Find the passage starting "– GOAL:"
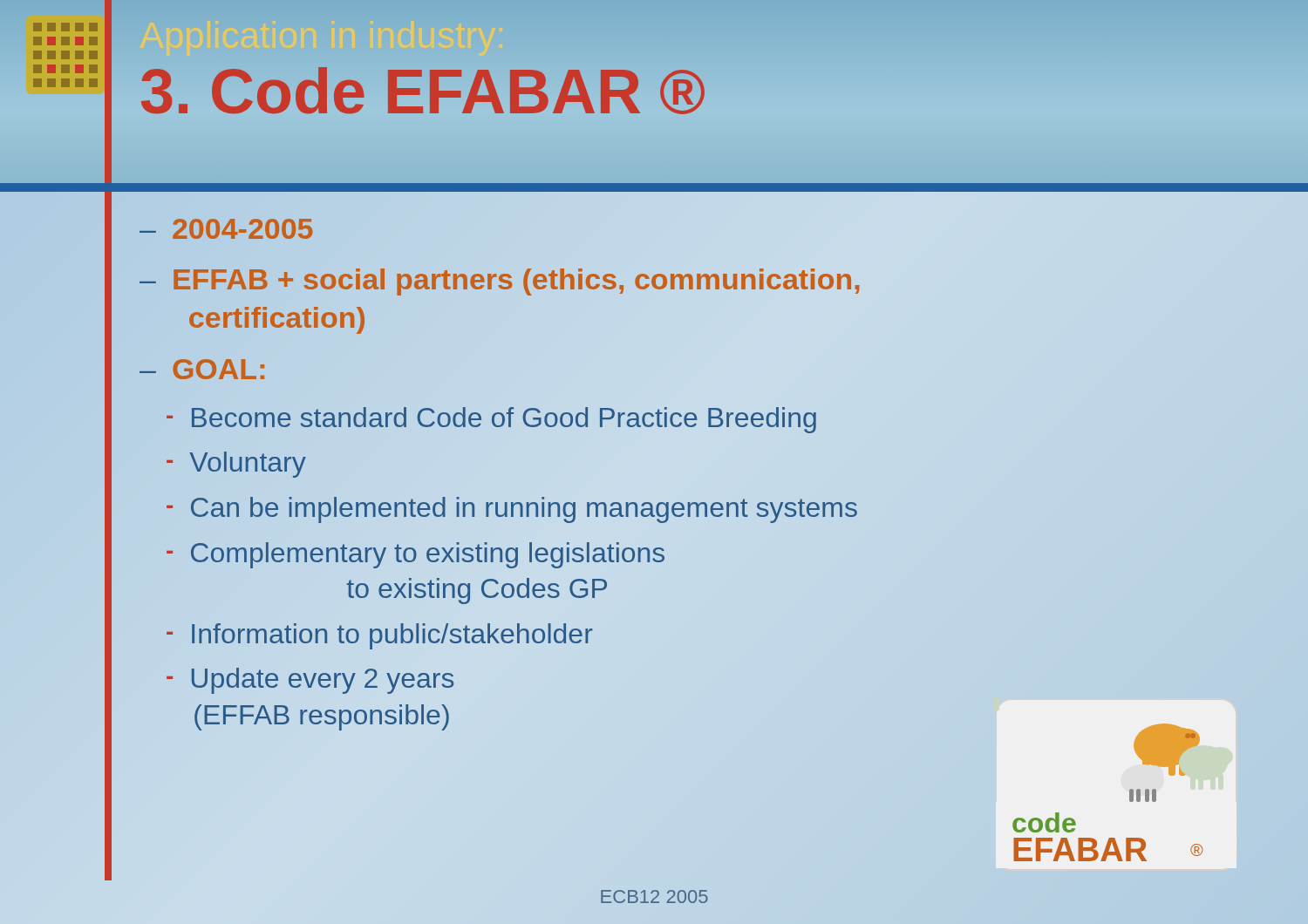The width and height of the screenshot is (1308, 924). pyautogui.click(x=203, y=368)
